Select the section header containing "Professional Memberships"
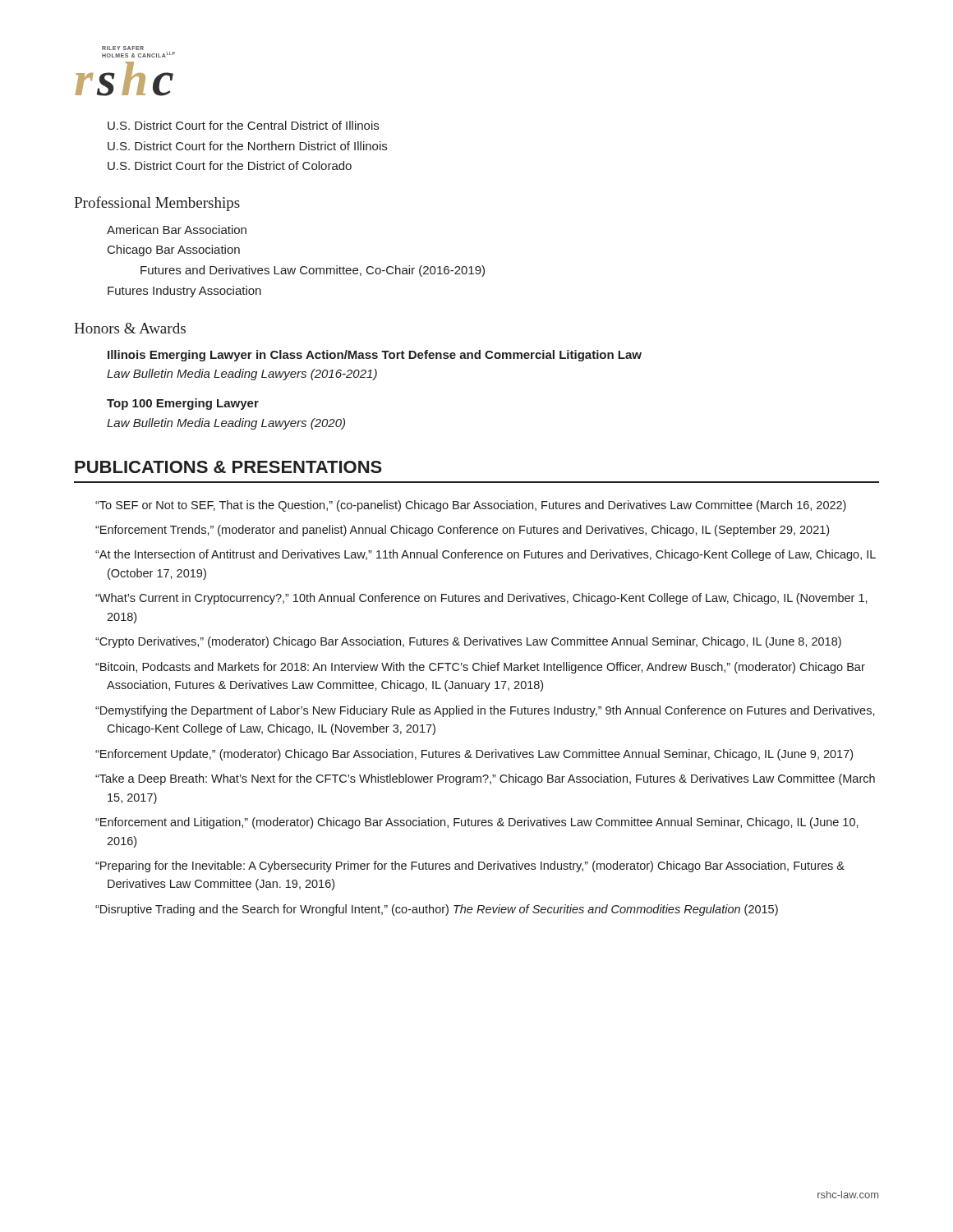This screenshot has height=1232, width=953. tap(157, 202)
